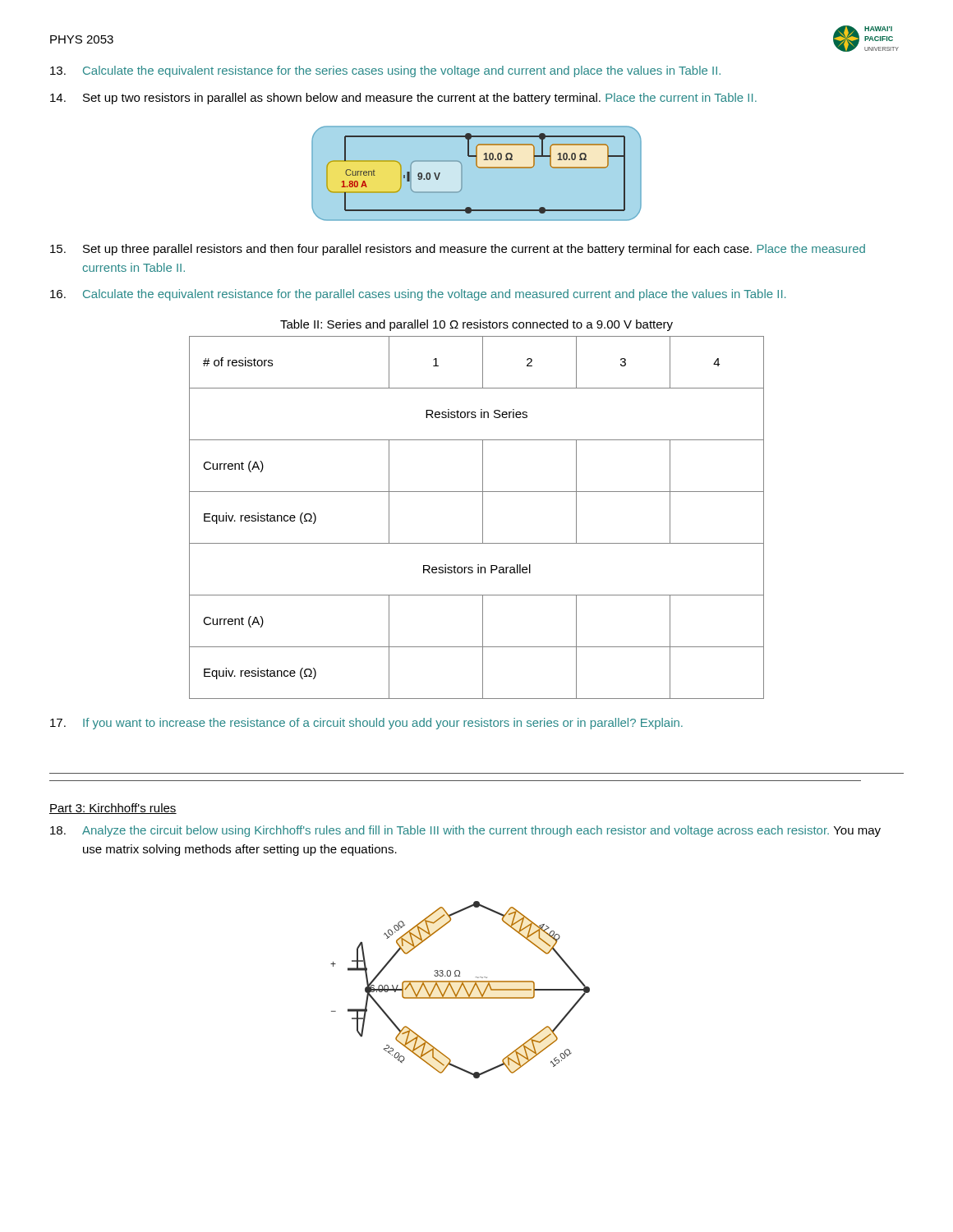Click on the list item containing "17. If you"
The image size is (953, 1232).
(476, 723)
